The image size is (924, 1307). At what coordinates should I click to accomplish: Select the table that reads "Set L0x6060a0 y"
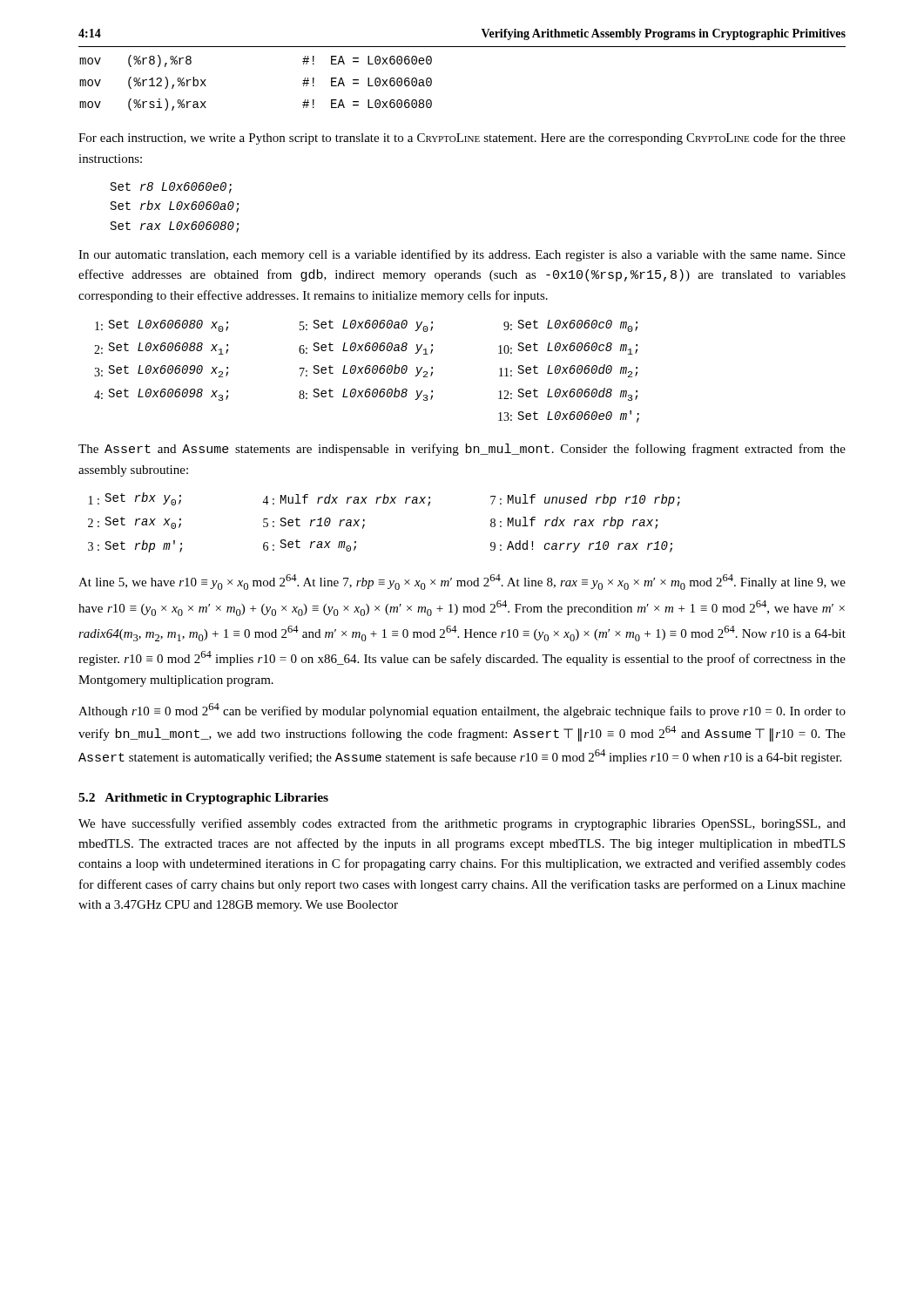(462, 371)
